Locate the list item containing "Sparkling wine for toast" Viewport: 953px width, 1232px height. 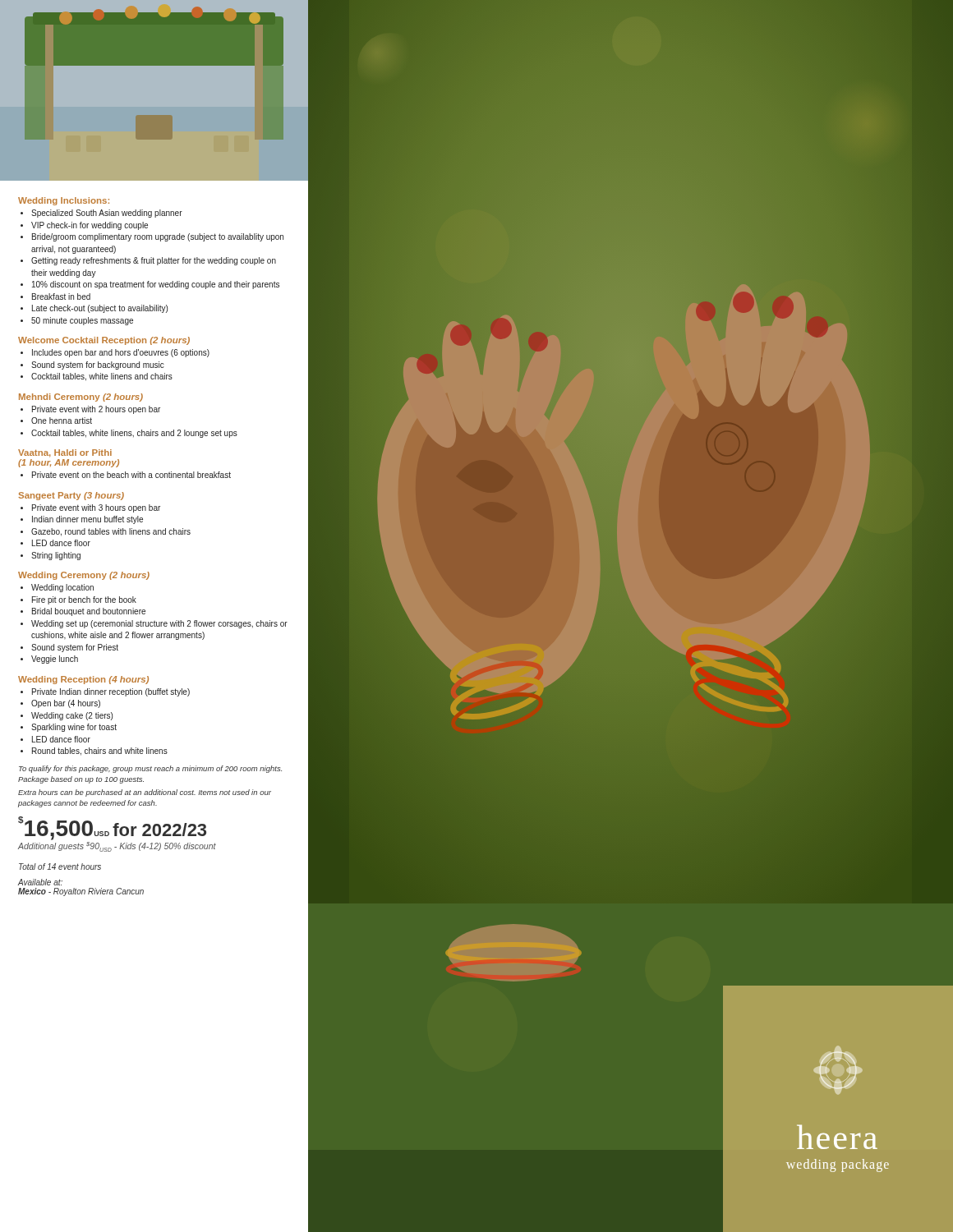74,727
